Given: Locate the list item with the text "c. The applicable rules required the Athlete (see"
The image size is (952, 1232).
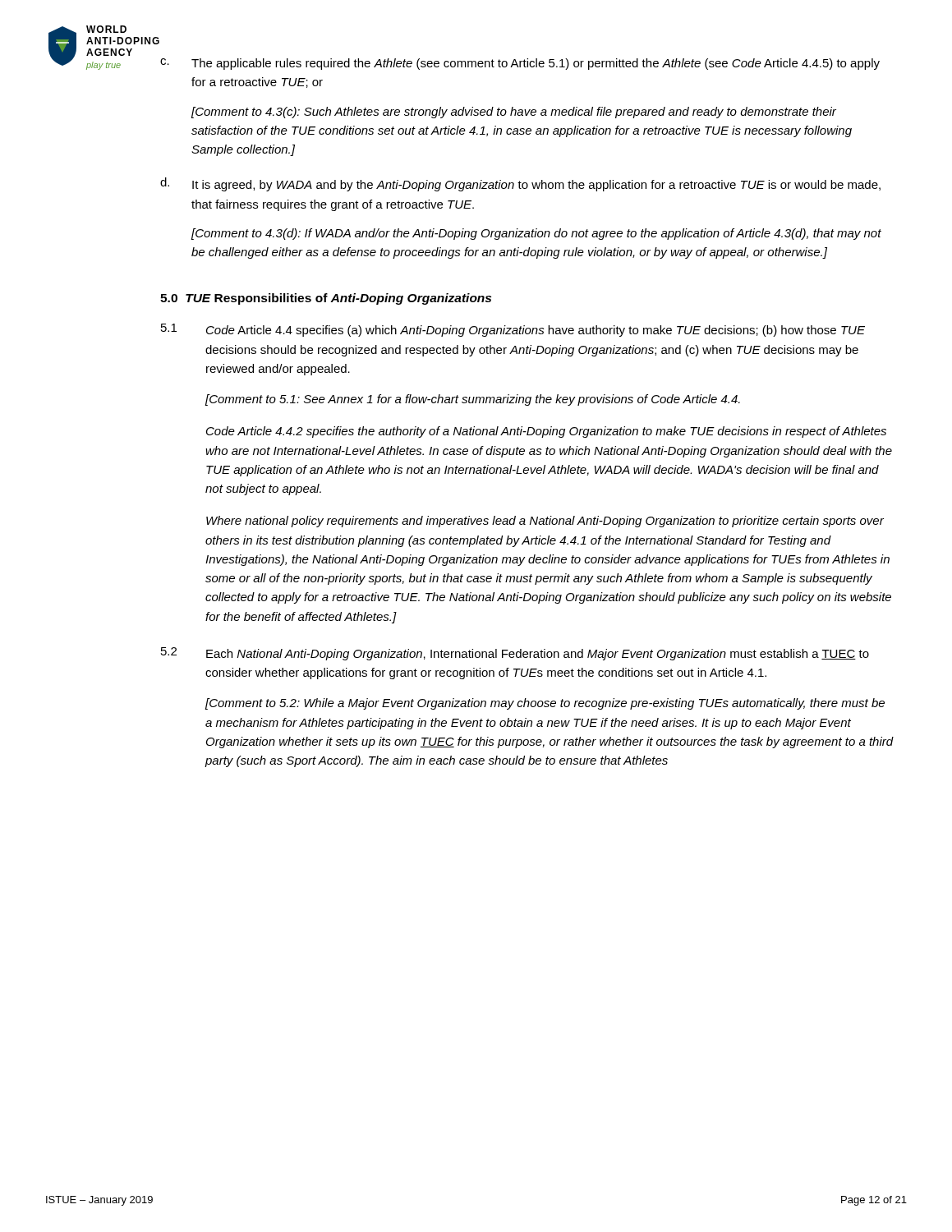Looking at the screenshot, I should pyautogui.click(x=527, y=72).
